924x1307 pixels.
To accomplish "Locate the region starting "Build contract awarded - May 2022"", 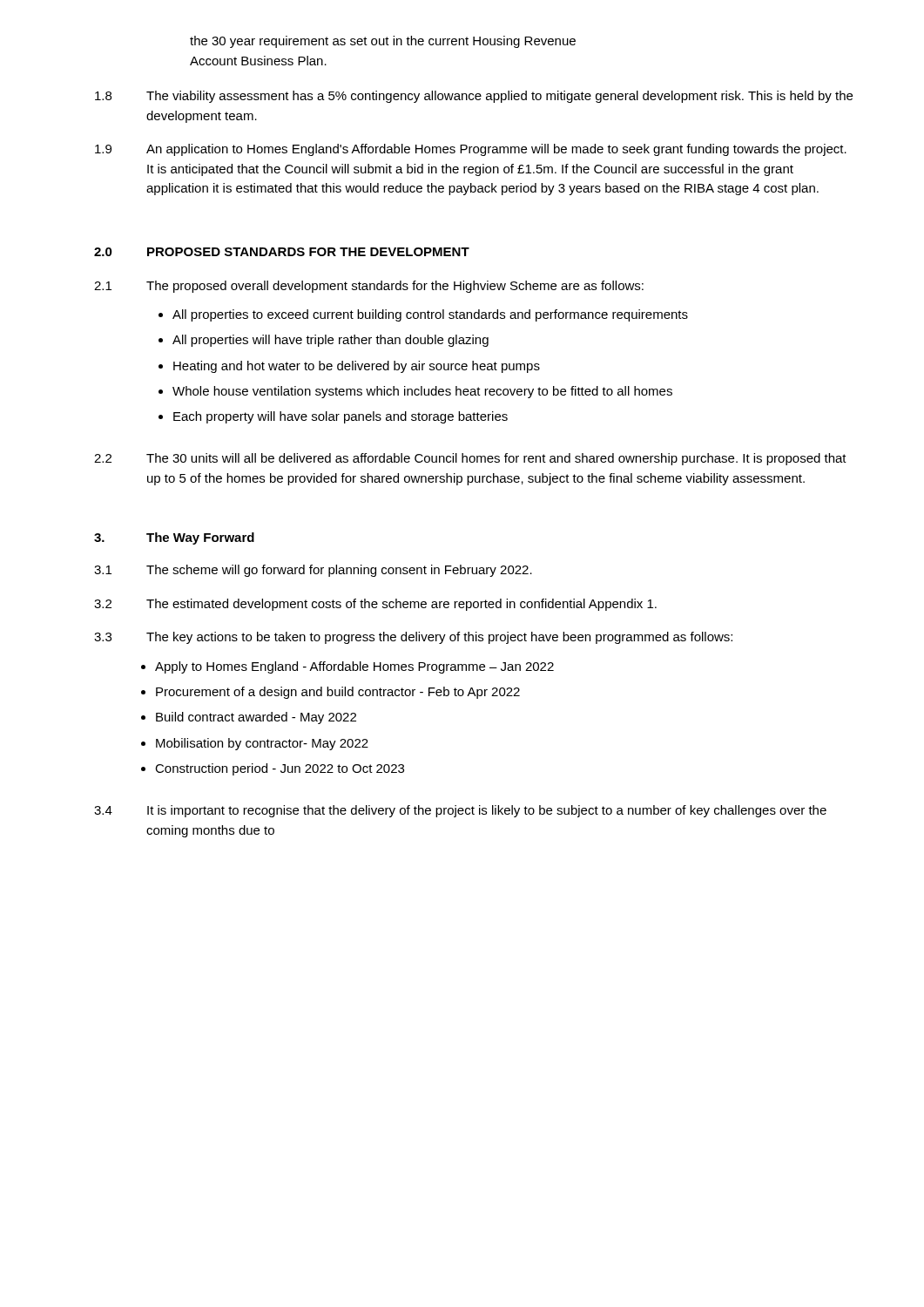I will click(256, 717).
